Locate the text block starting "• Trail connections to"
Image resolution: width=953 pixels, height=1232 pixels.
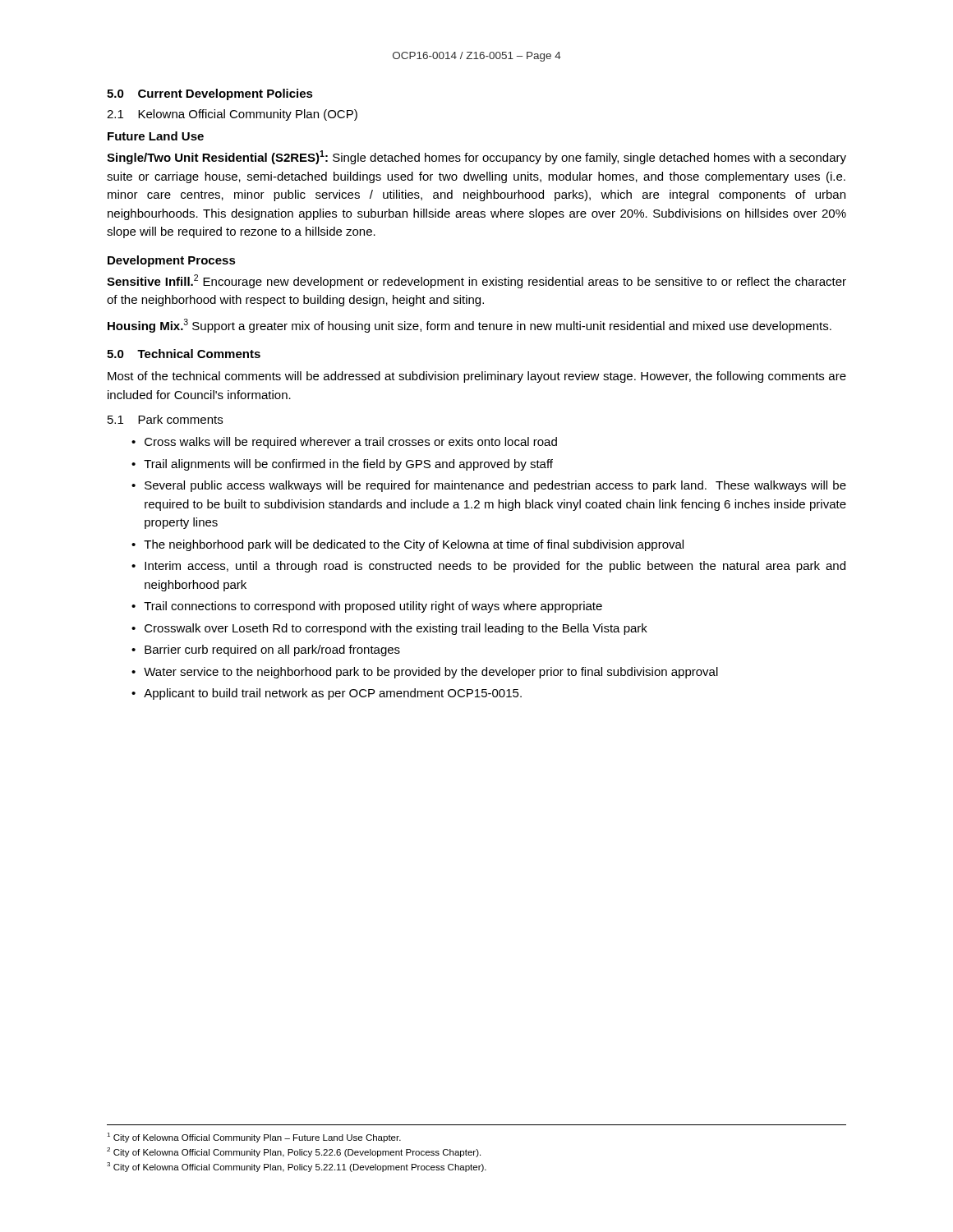[x=489, y=606]
